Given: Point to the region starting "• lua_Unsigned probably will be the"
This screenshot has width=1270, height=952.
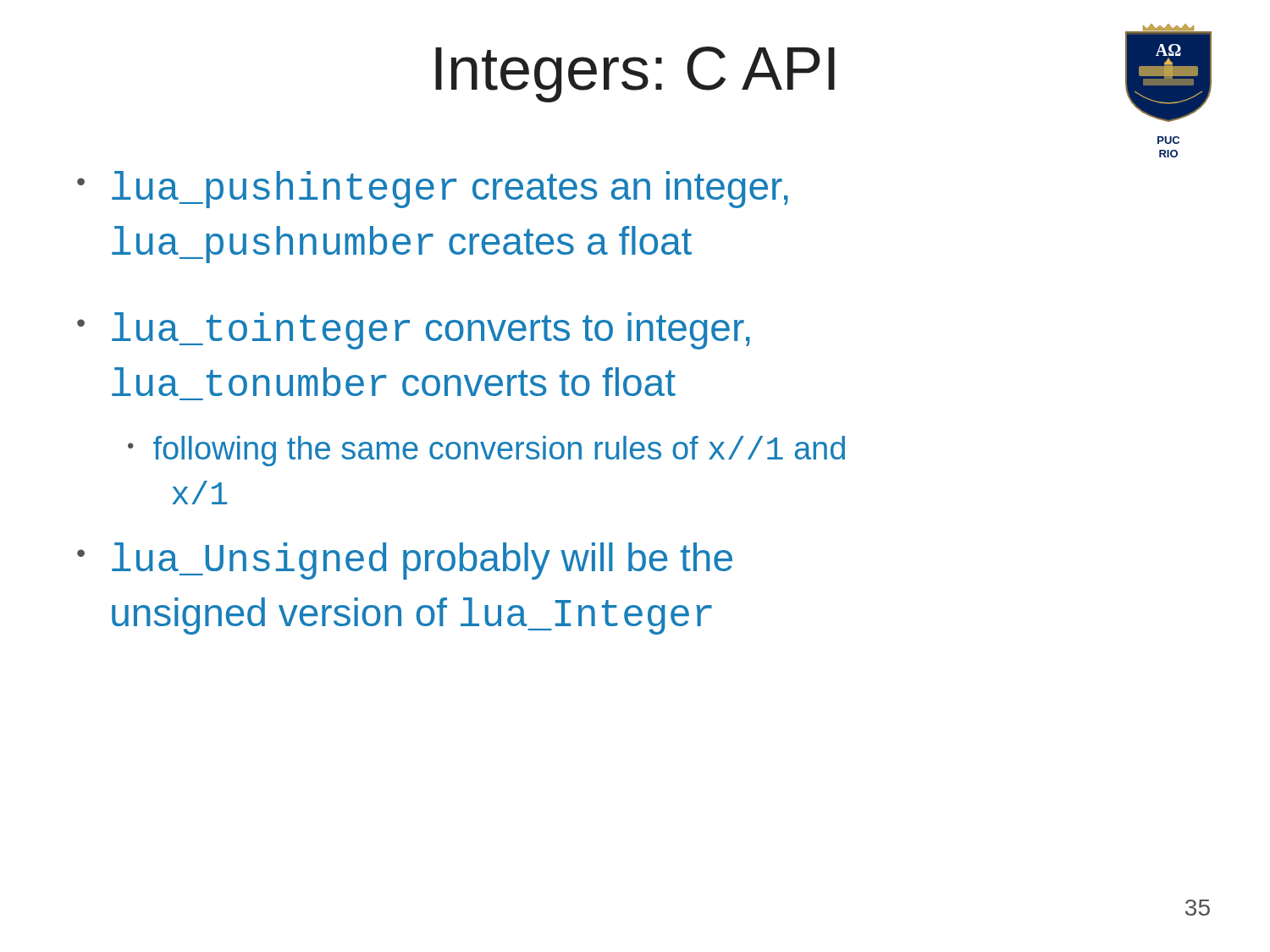Looking at the screenshot, I should [405, 587].
